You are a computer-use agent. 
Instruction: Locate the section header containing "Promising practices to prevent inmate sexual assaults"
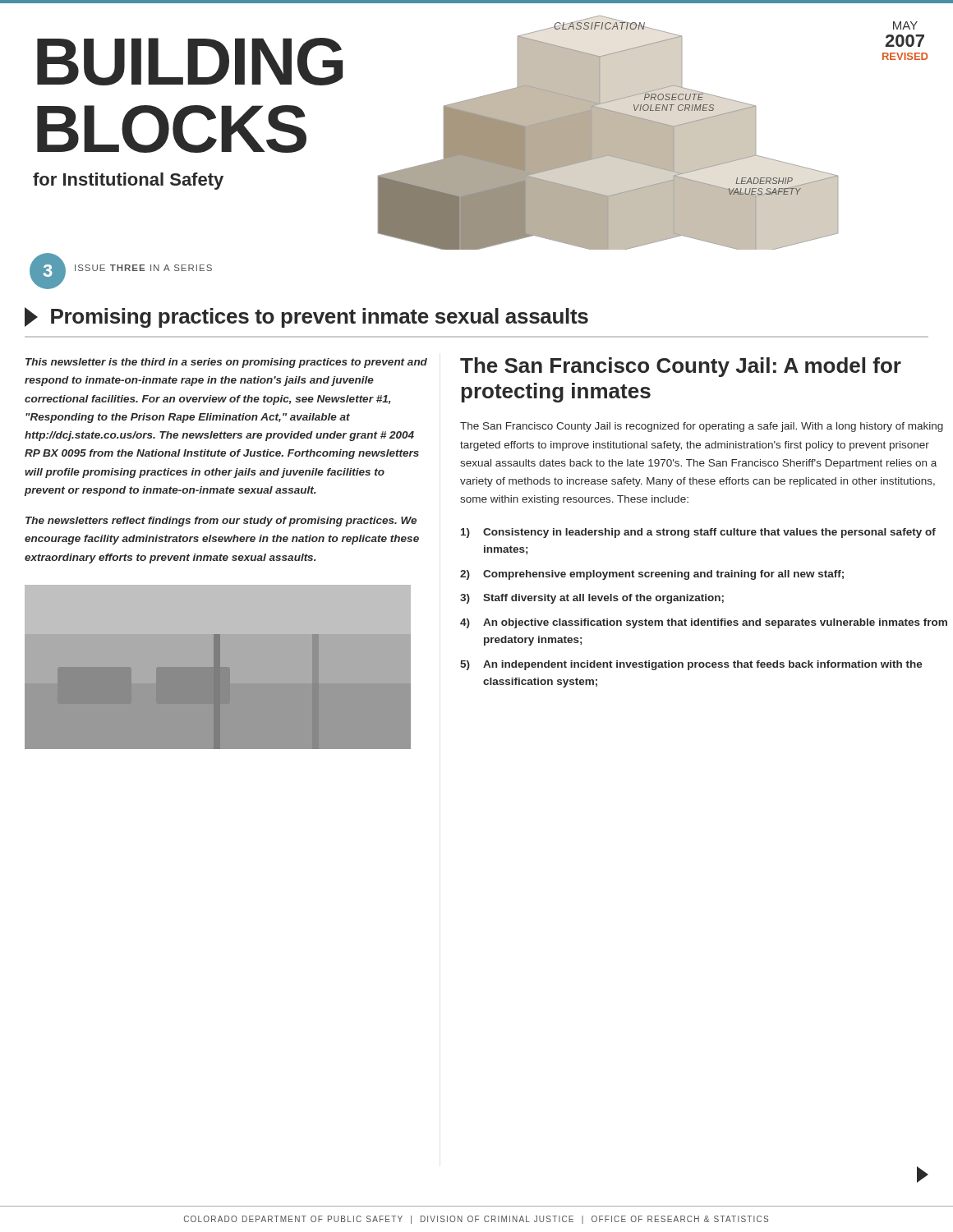coord(307,316)
